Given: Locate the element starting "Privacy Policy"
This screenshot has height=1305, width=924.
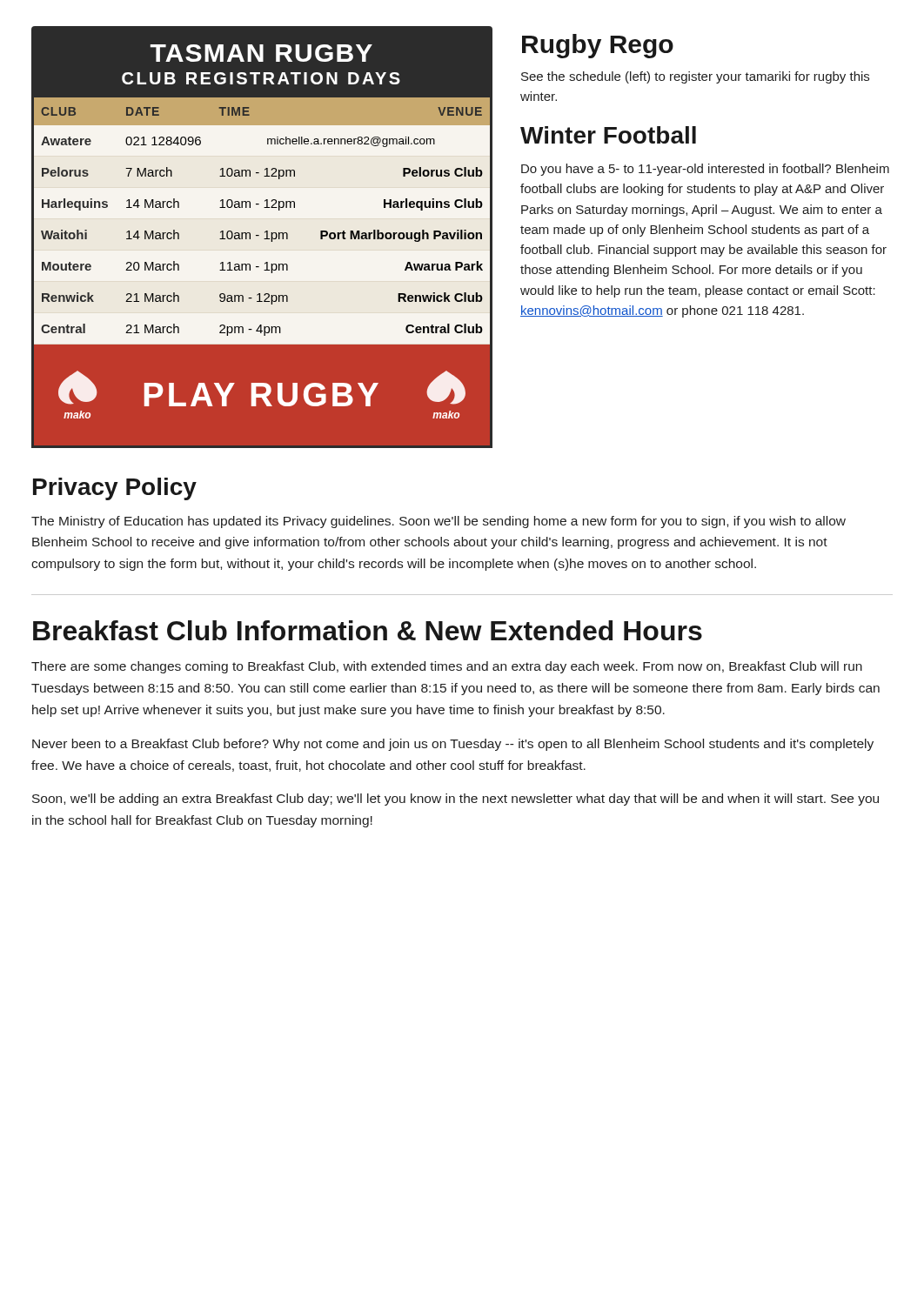Looking at the screenshot, I should 115,489.
